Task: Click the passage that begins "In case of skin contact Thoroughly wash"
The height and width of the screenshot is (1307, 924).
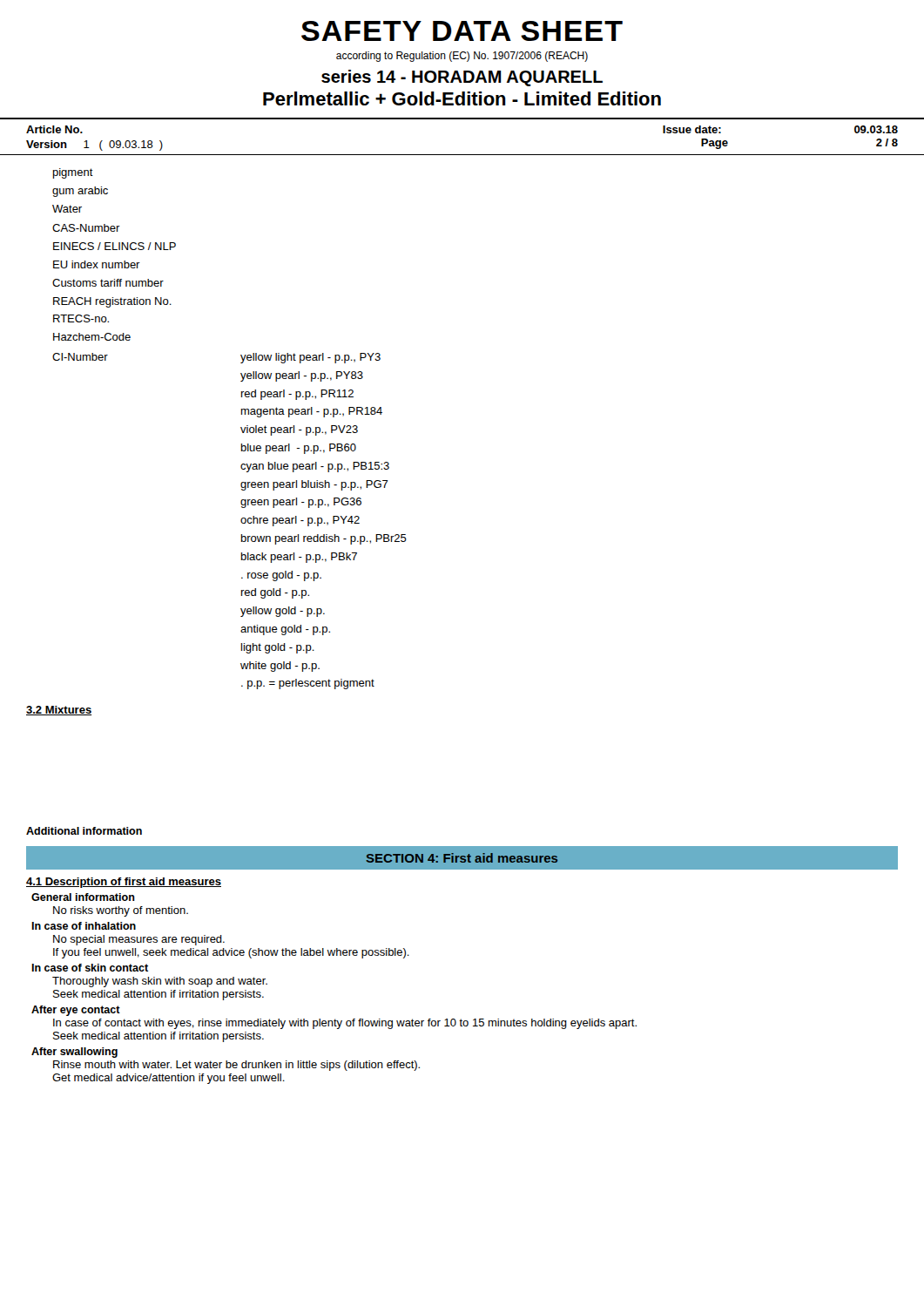Action: click(90, 968)
